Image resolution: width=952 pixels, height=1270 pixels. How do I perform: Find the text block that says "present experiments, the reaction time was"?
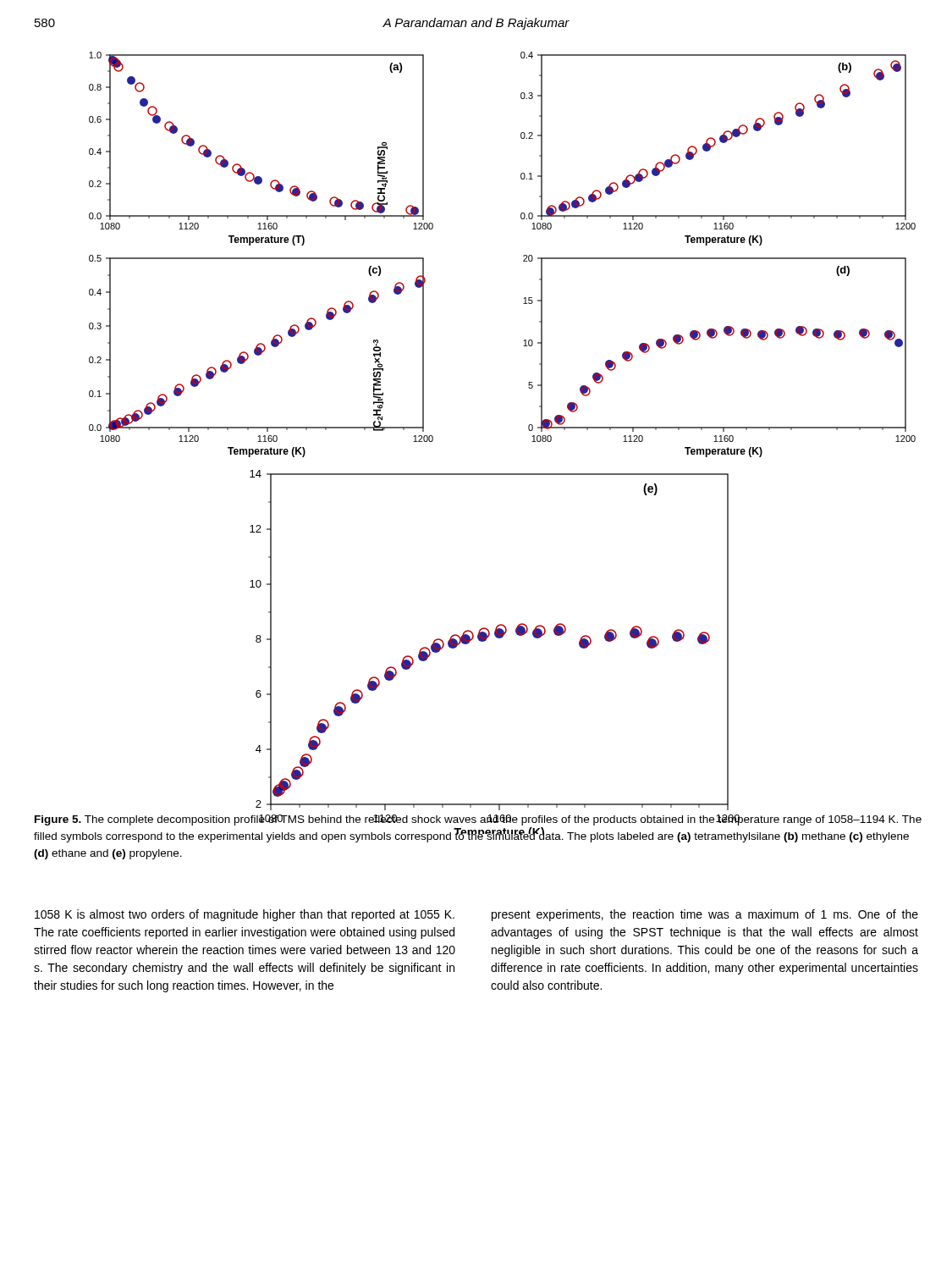click(x=704, y=950)
